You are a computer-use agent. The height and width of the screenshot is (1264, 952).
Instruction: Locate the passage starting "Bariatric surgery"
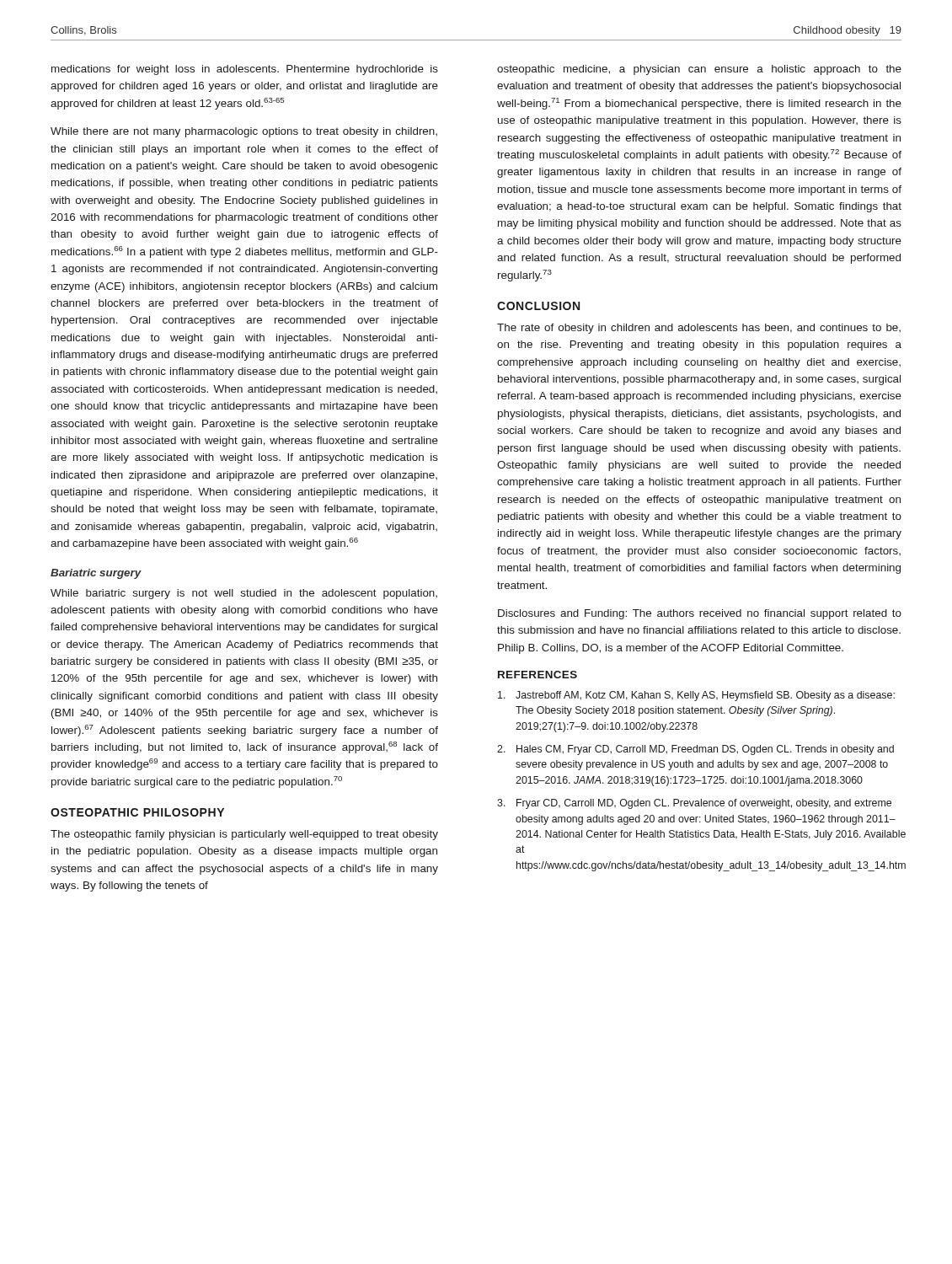click(x=96, y=572)
